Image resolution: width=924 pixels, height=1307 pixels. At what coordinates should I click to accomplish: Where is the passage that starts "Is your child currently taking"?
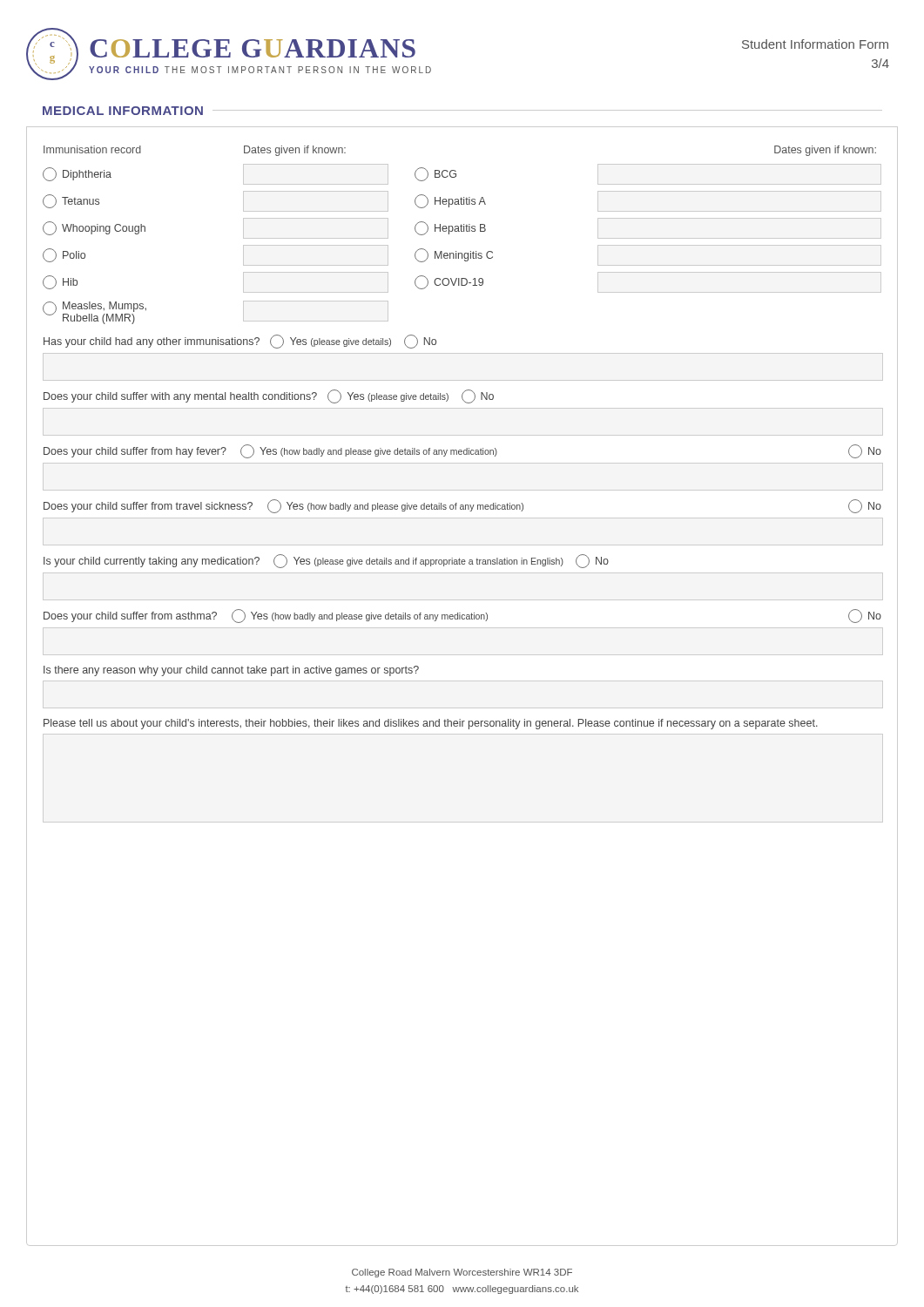tap(326, 561)
